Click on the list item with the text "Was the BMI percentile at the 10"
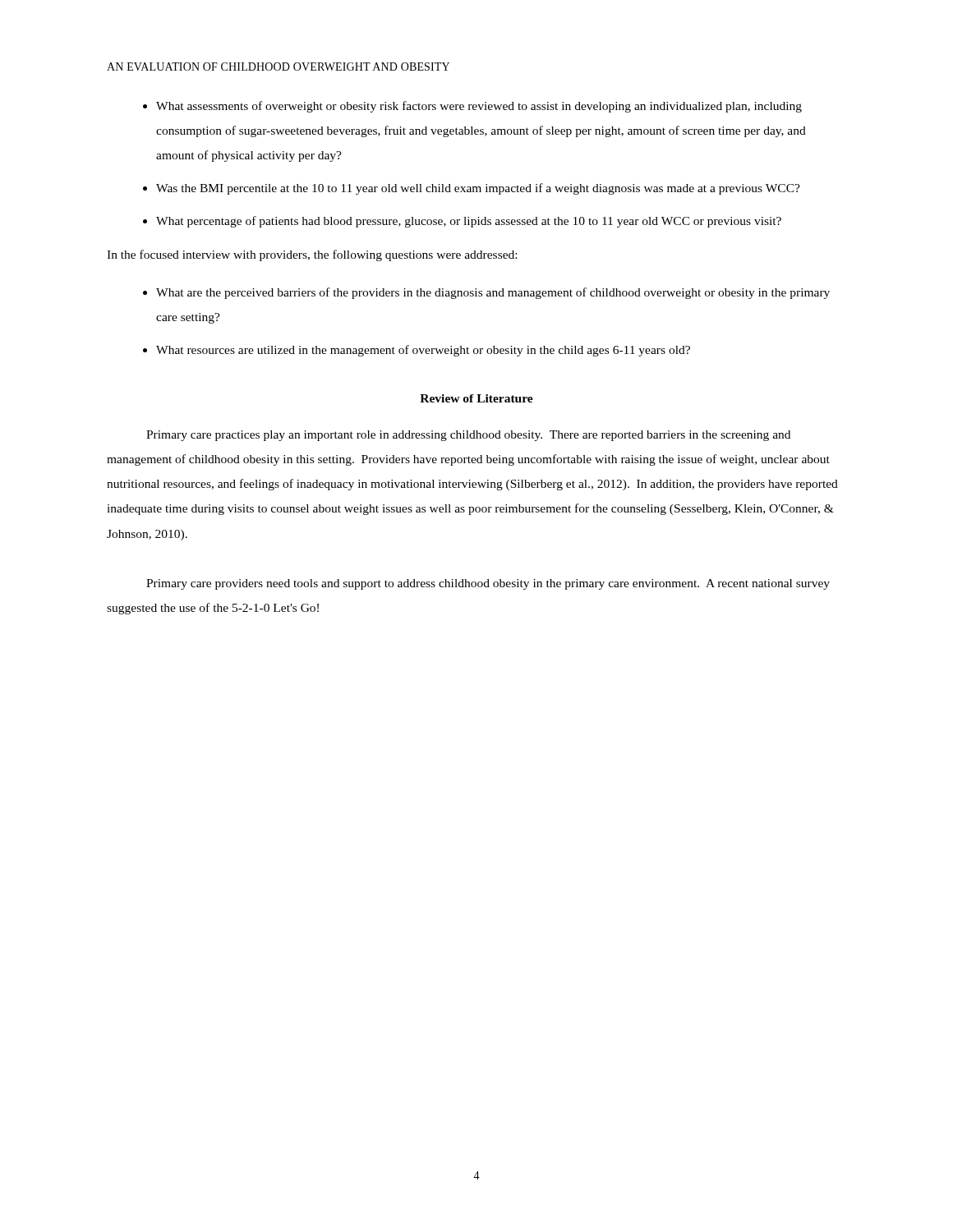 point(478,188)
